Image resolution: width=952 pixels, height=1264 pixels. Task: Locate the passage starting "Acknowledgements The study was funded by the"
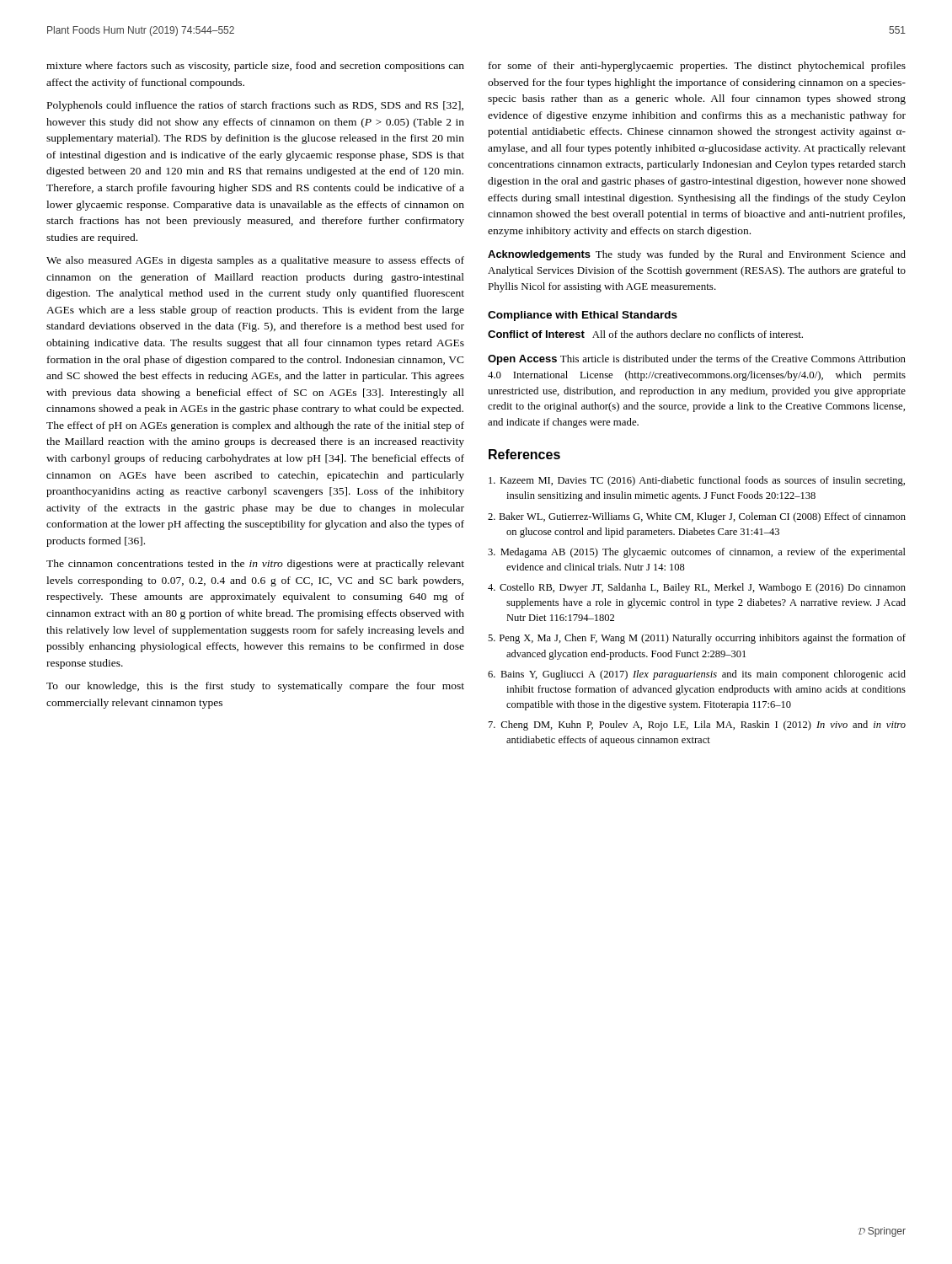[x=697, y=271]
